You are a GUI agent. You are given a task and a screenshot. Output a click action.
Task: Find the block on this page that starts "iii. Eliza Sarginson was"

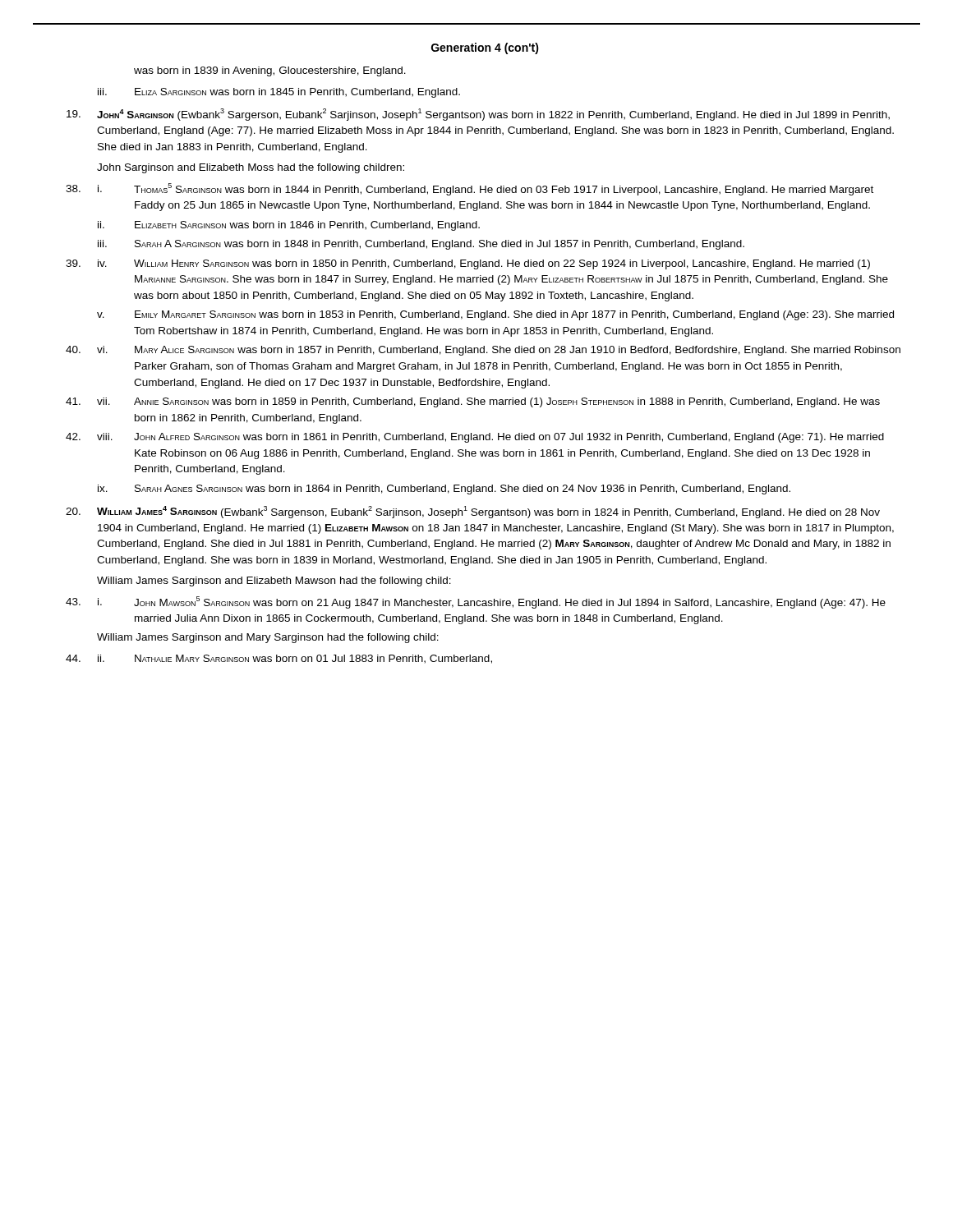click(x=279, y=93)
